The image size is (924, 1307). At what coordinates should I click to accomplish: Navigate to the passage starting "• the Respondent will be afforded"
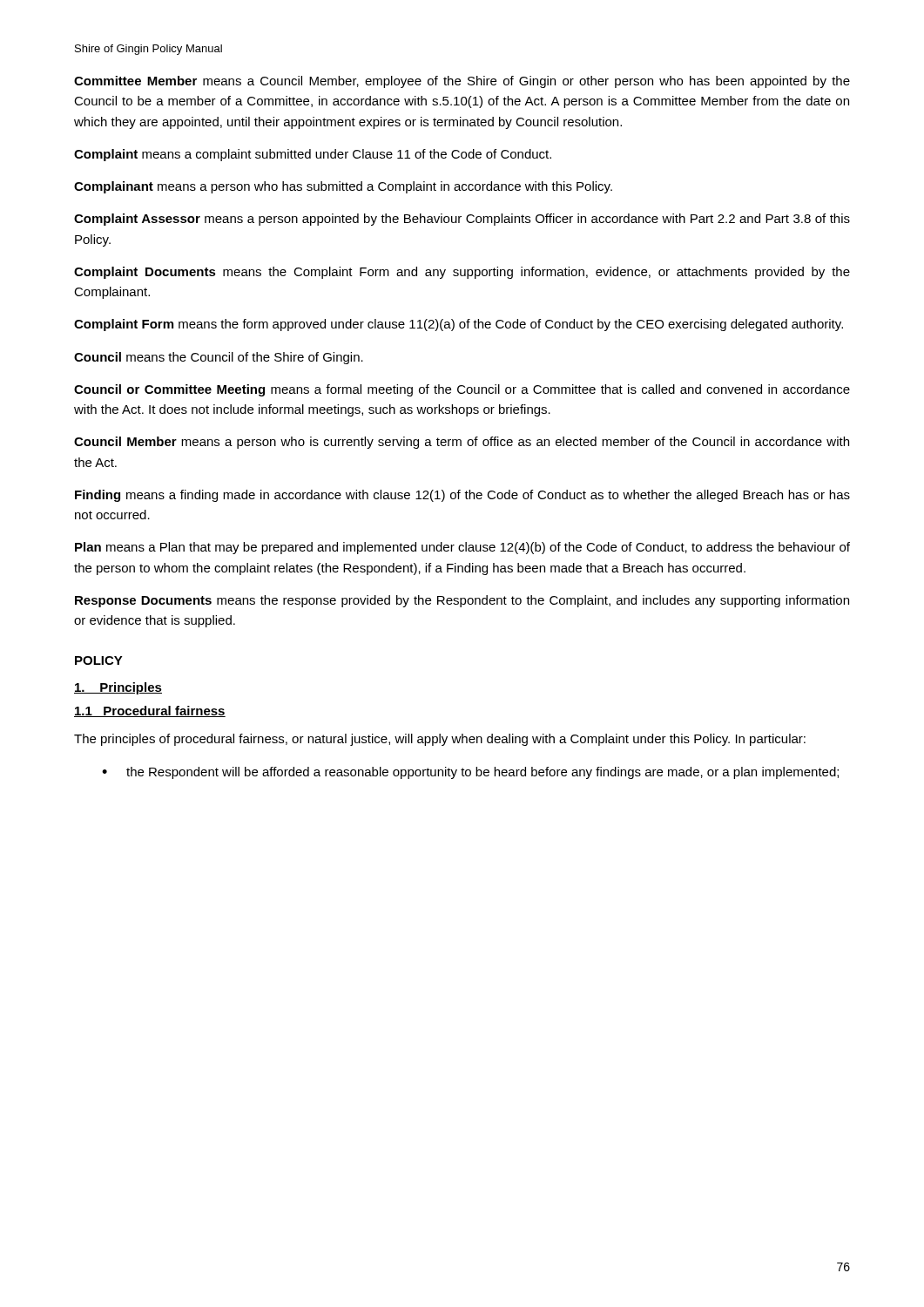click(x=474, y=772)
